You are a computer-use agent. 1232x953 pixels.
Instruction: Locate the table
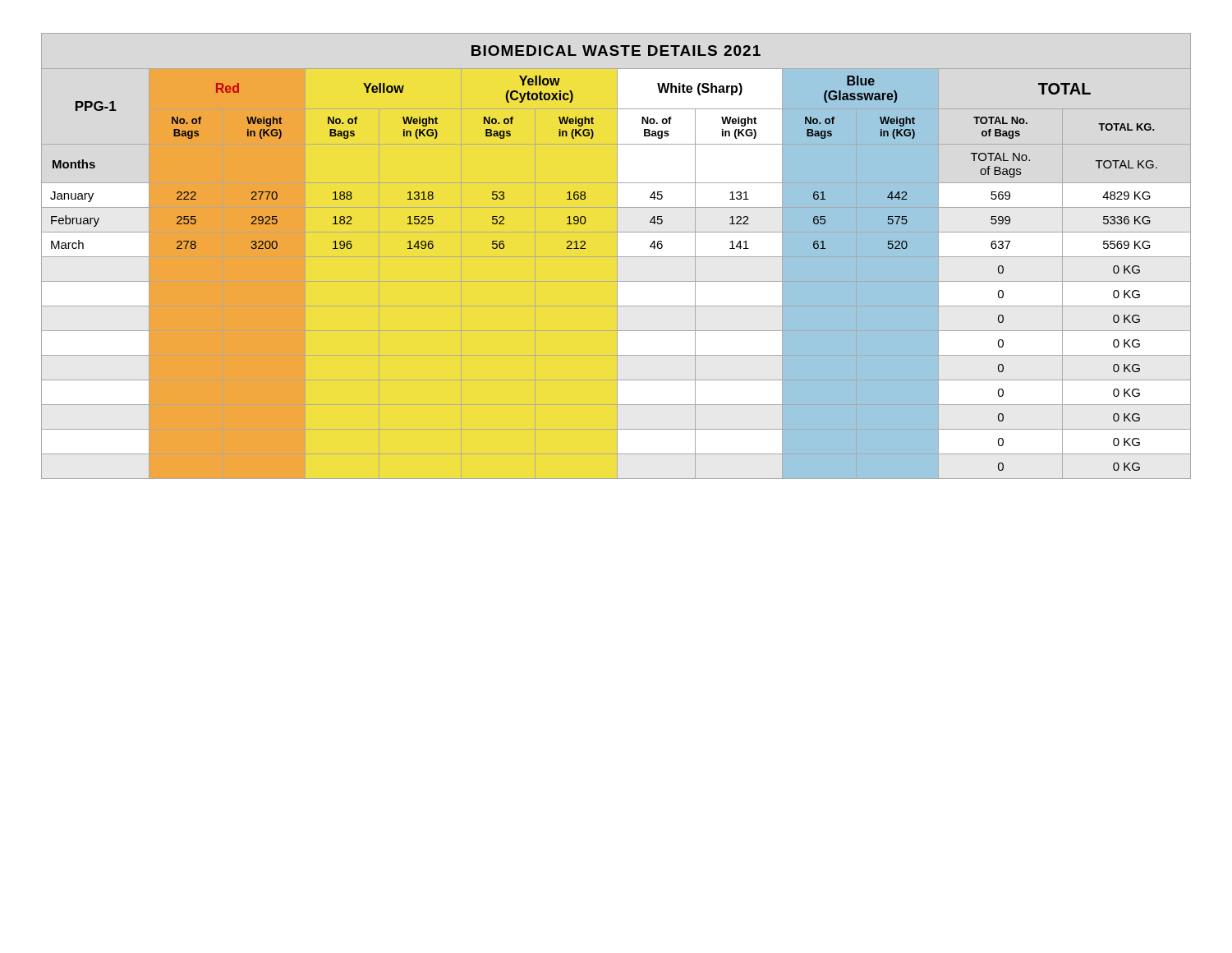coord(616,256)
